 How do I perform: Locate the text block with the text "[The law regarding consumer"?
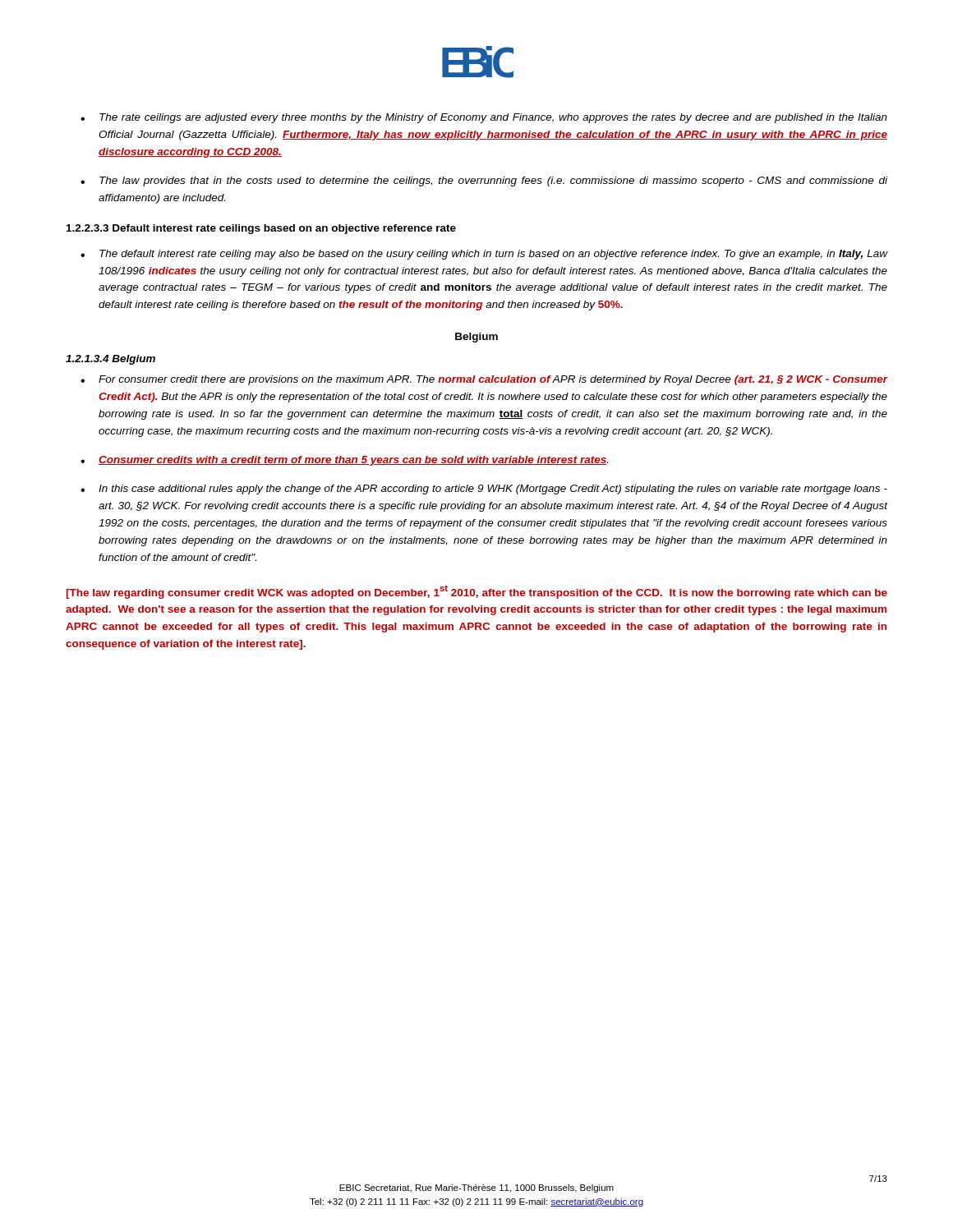click(x=476, y=616)
